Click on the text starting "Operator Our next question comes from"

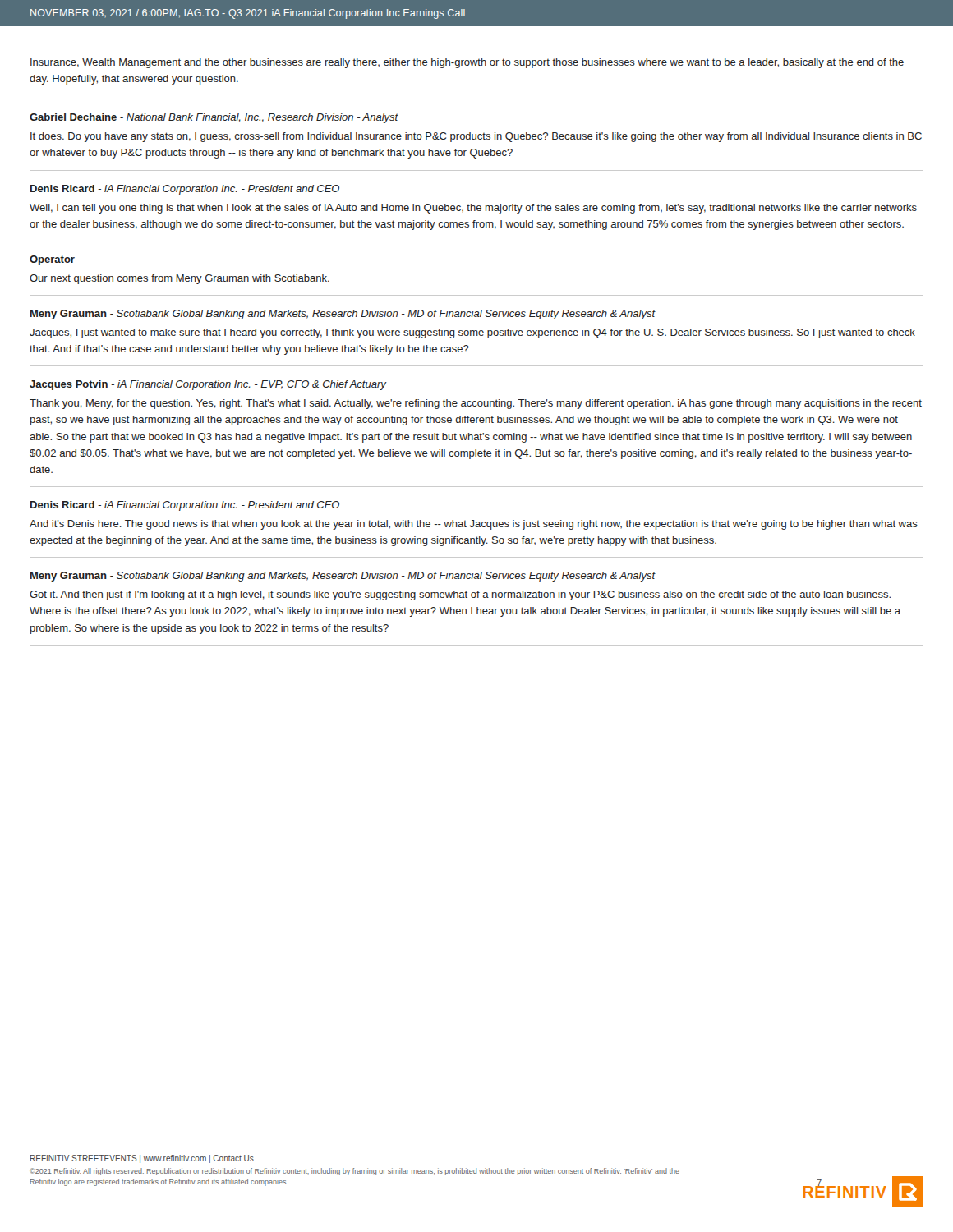point(52,260)
